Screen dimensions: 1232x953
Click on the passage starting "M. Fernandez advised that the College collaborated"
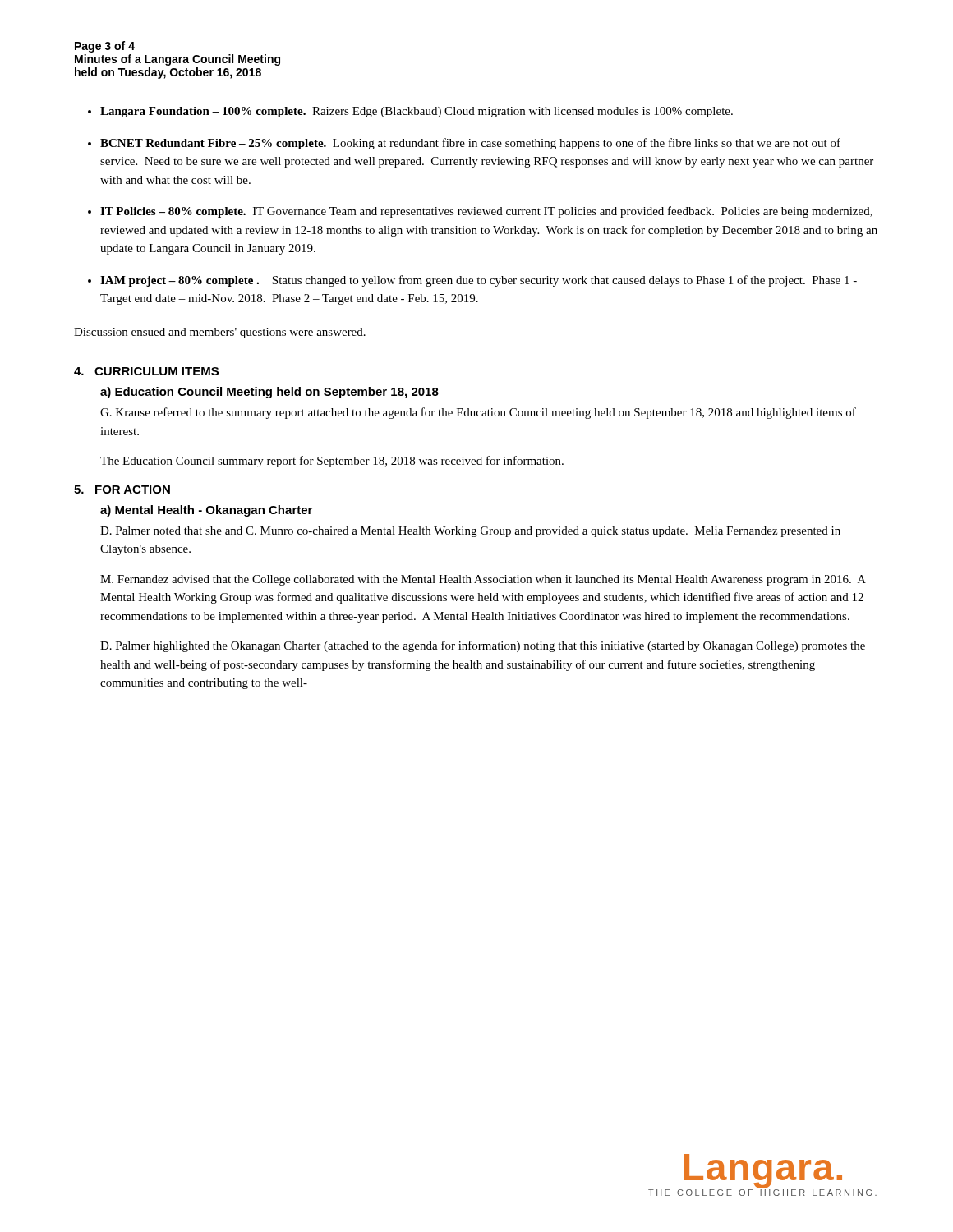click(483, 597)
